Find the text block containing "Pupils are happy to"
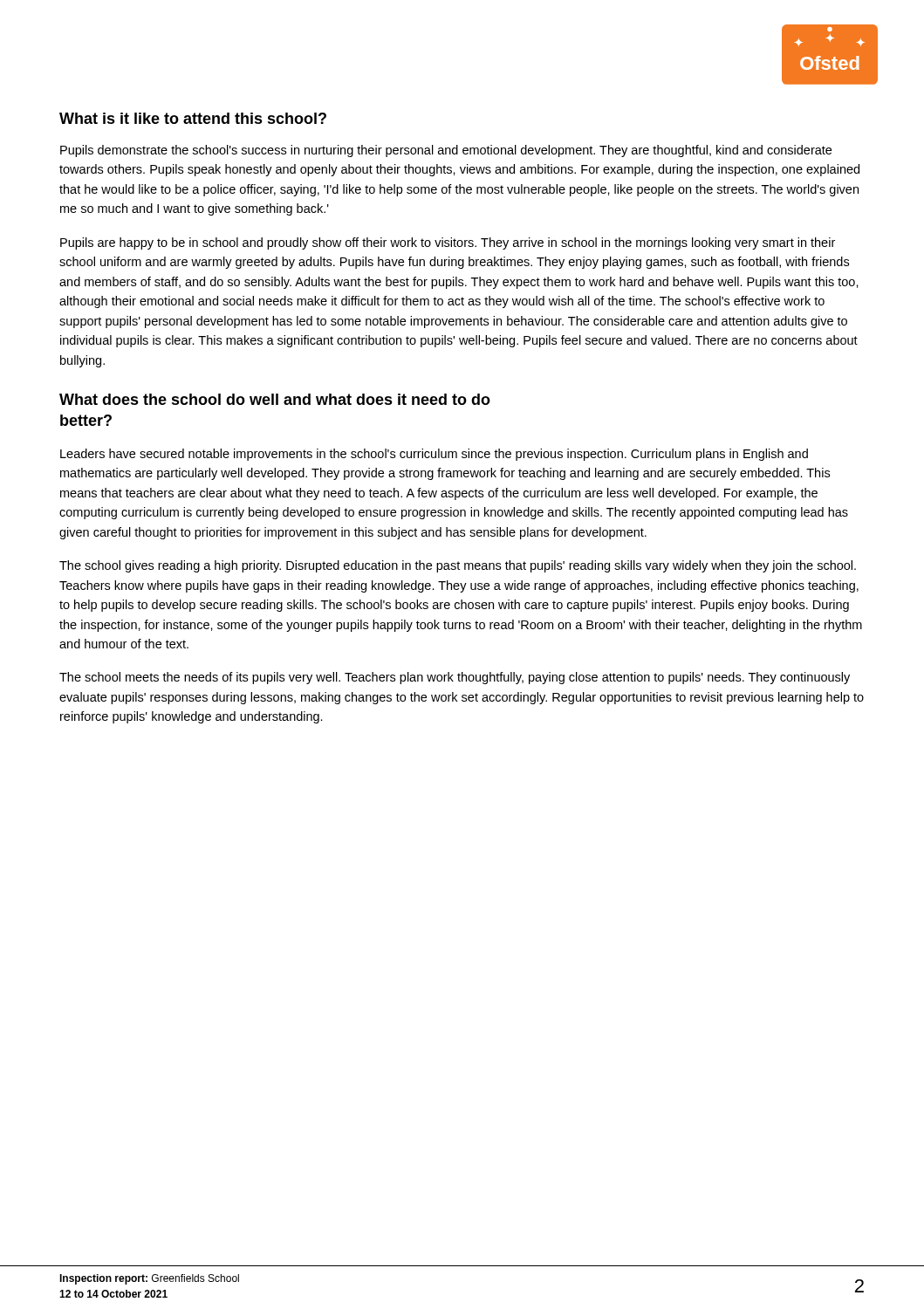 (x=459, y=301)
